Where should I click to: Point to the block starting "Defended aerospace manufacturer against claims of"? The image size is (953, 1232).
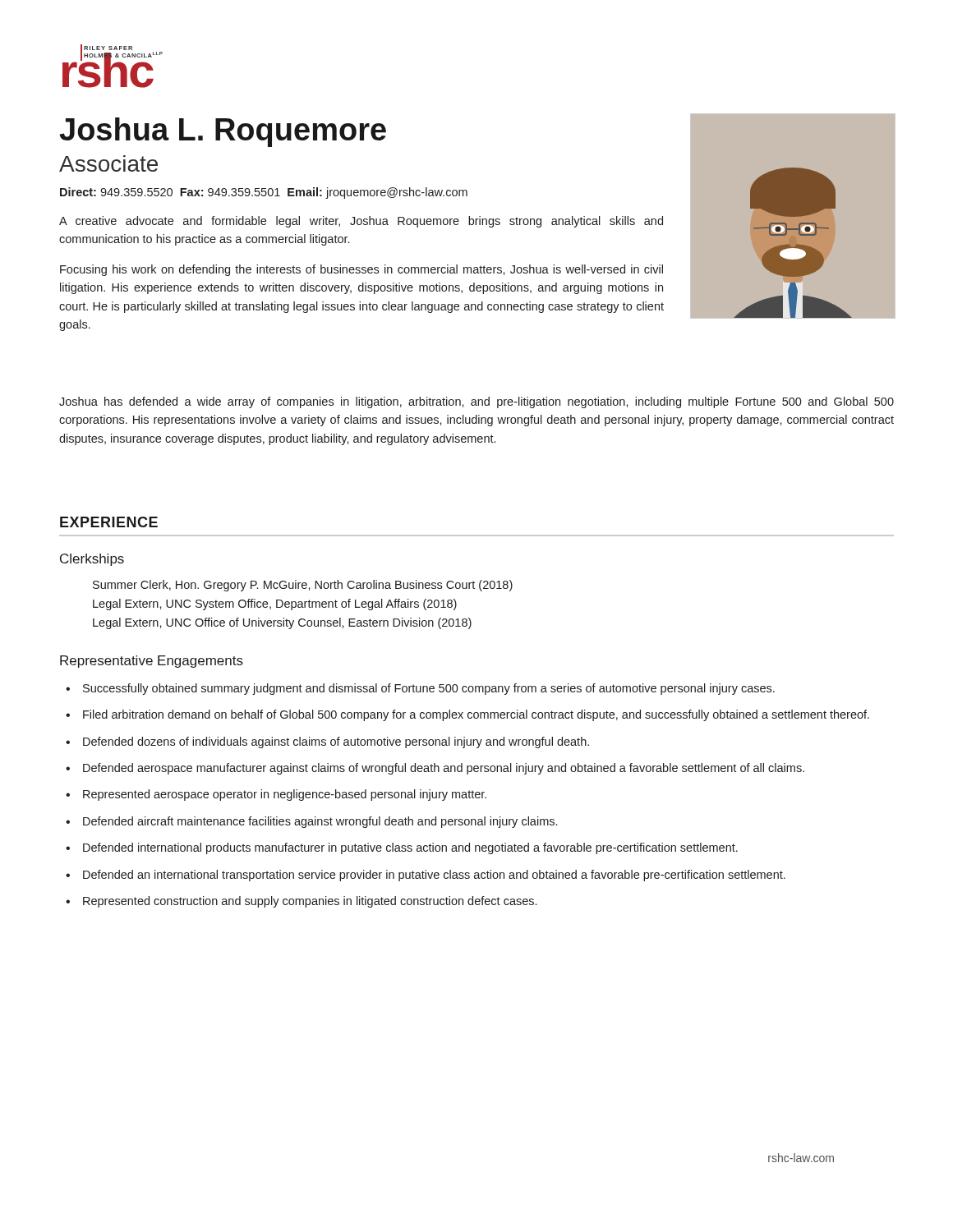[444, 768]
